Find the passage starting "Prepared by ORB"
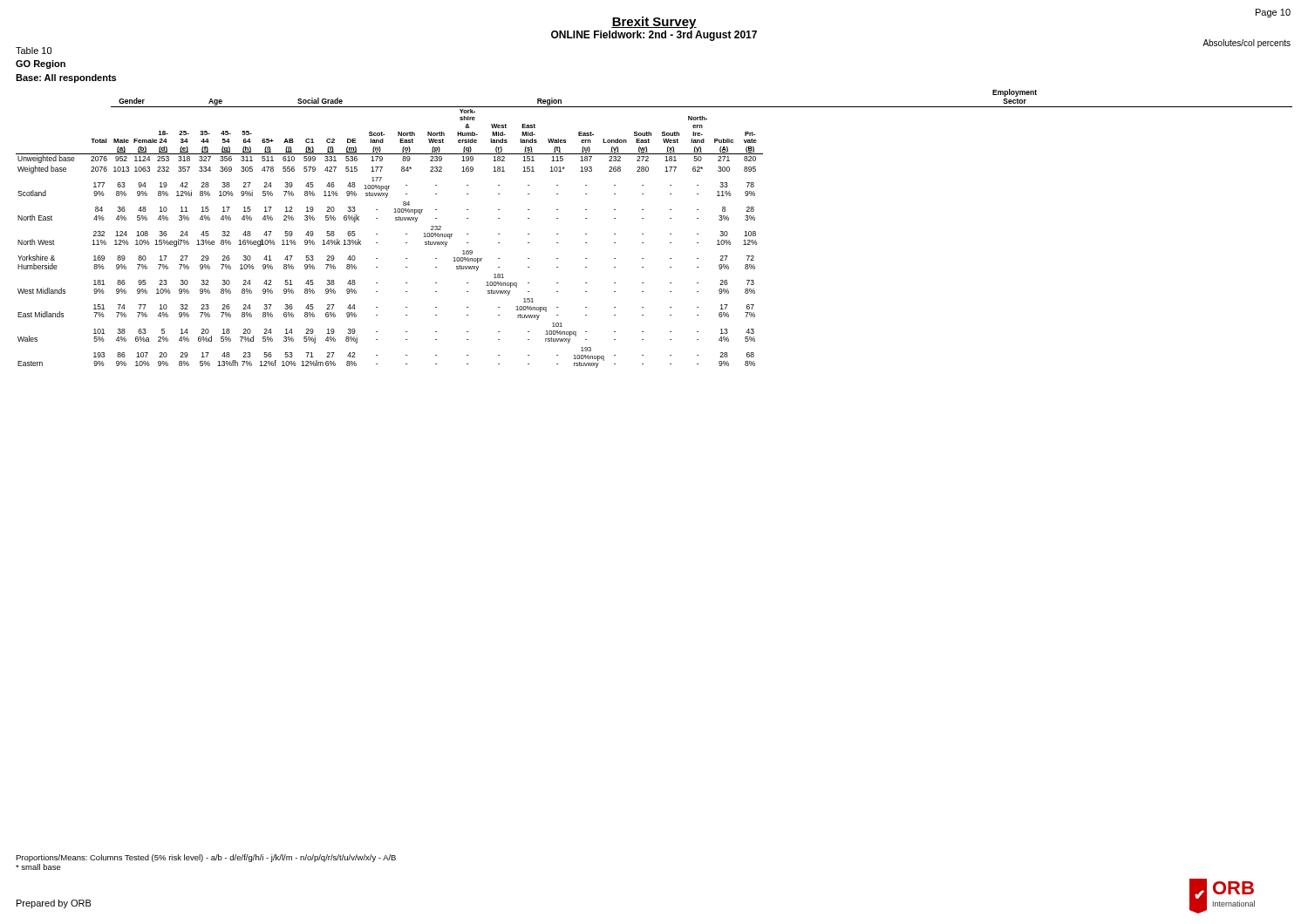Viewport: 1308px width, 924px height. [x=54, y=903]
